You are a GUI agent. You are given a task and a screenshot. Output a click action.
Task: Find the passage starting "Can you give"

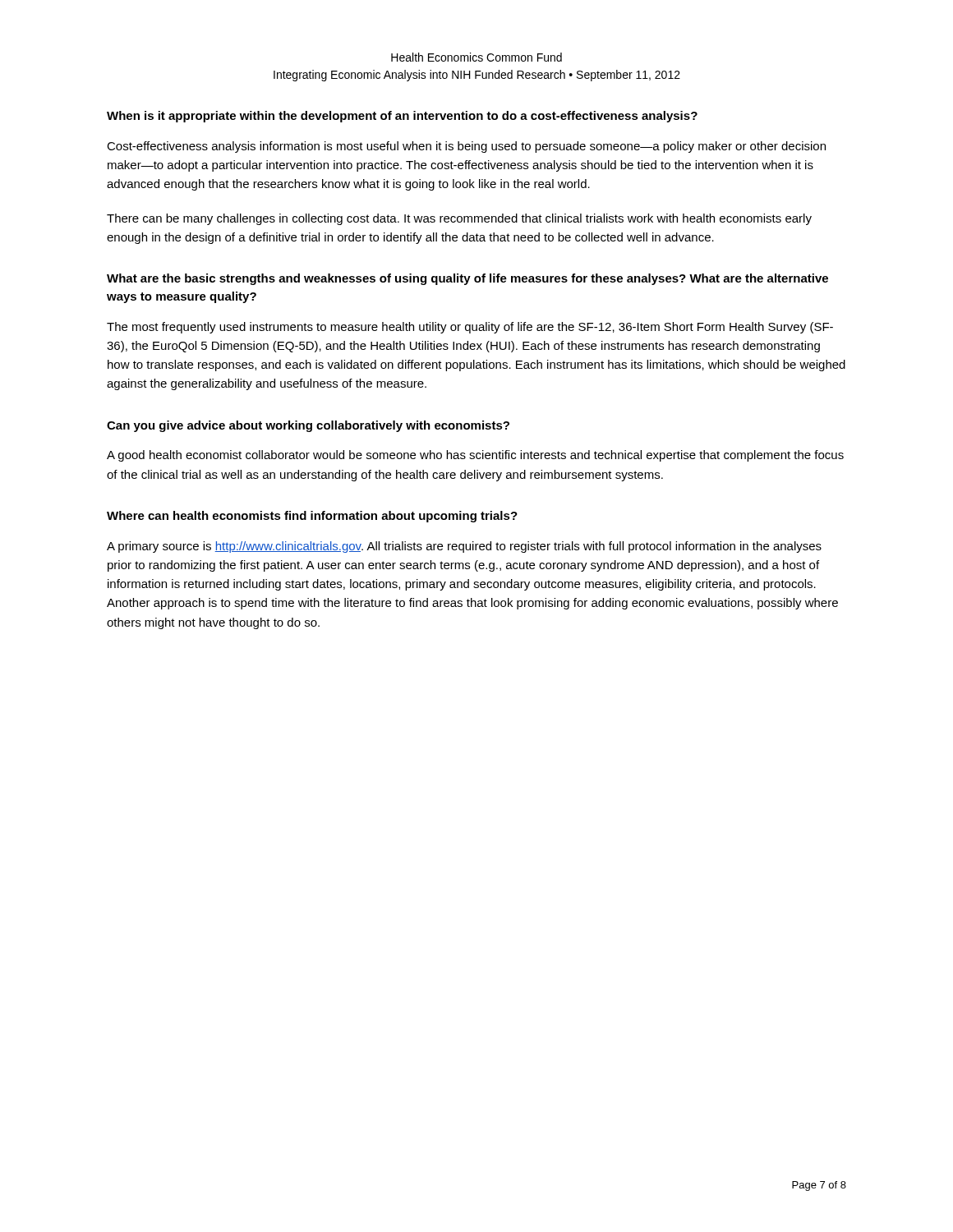pyautogui.click(x=308, y=425)
